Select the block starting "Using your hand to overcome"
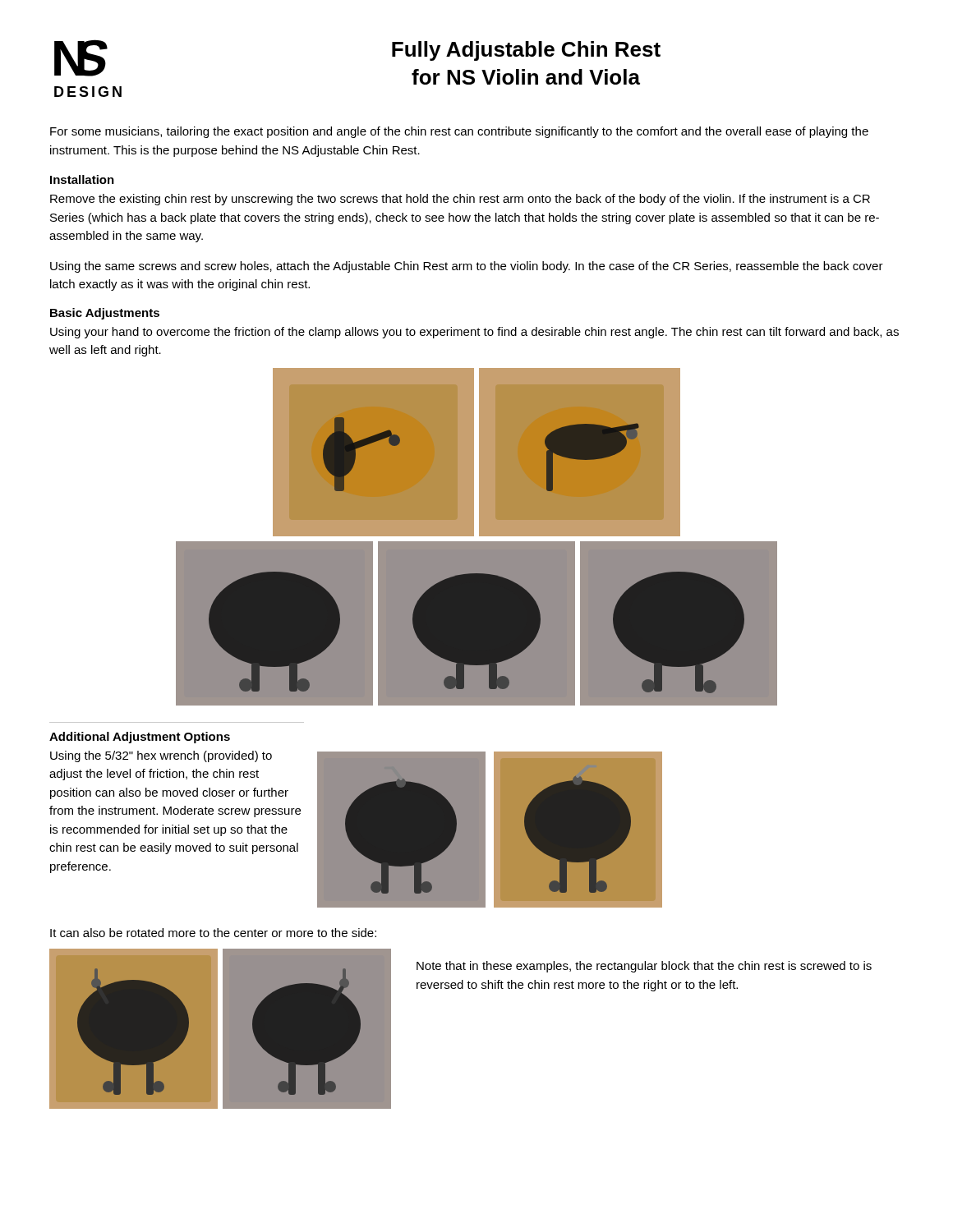 coord(474,340)
